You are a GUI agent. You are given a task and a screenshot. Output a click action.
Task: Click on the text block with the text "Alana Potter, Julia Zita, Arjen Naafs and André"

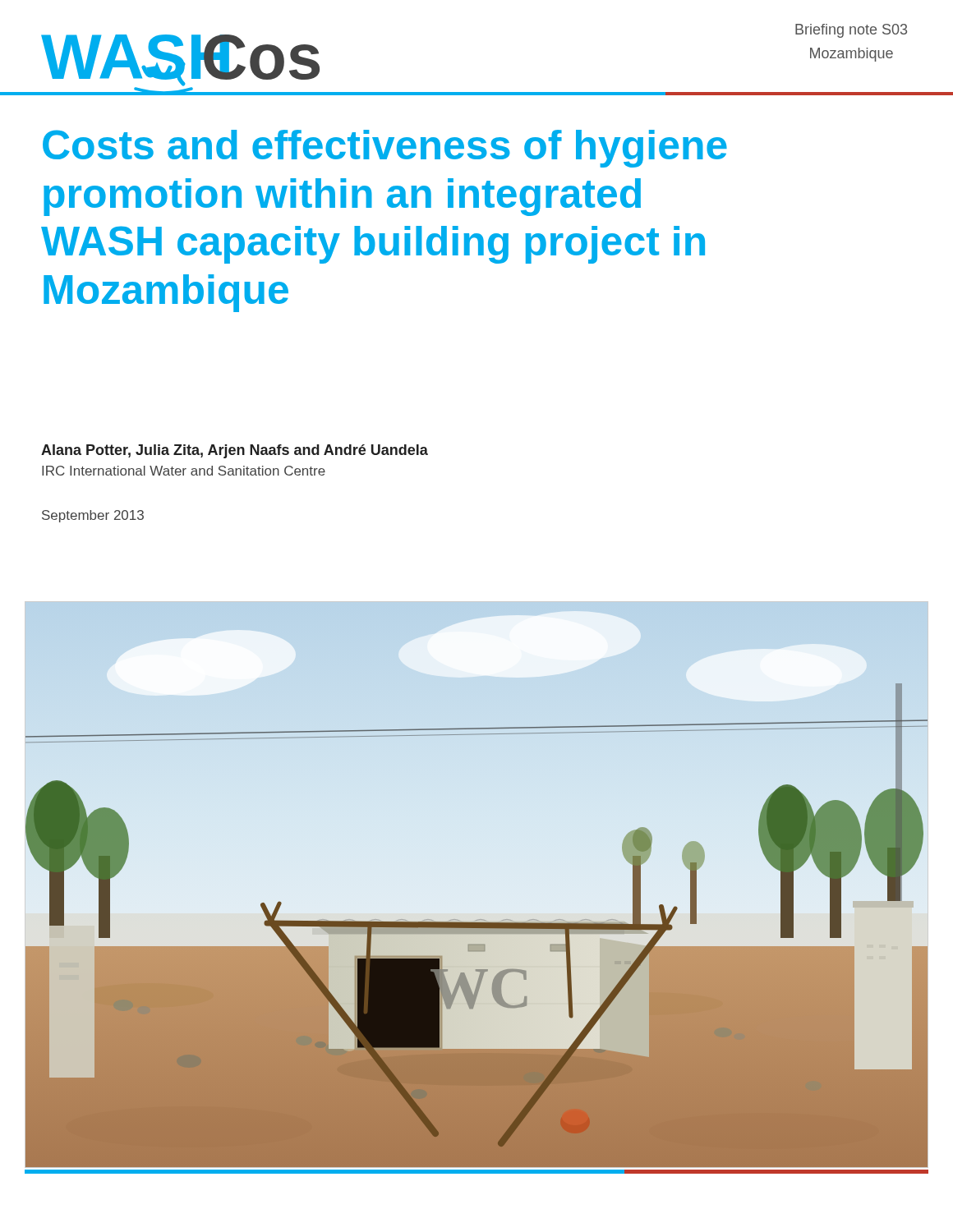(x=370, y=461)
